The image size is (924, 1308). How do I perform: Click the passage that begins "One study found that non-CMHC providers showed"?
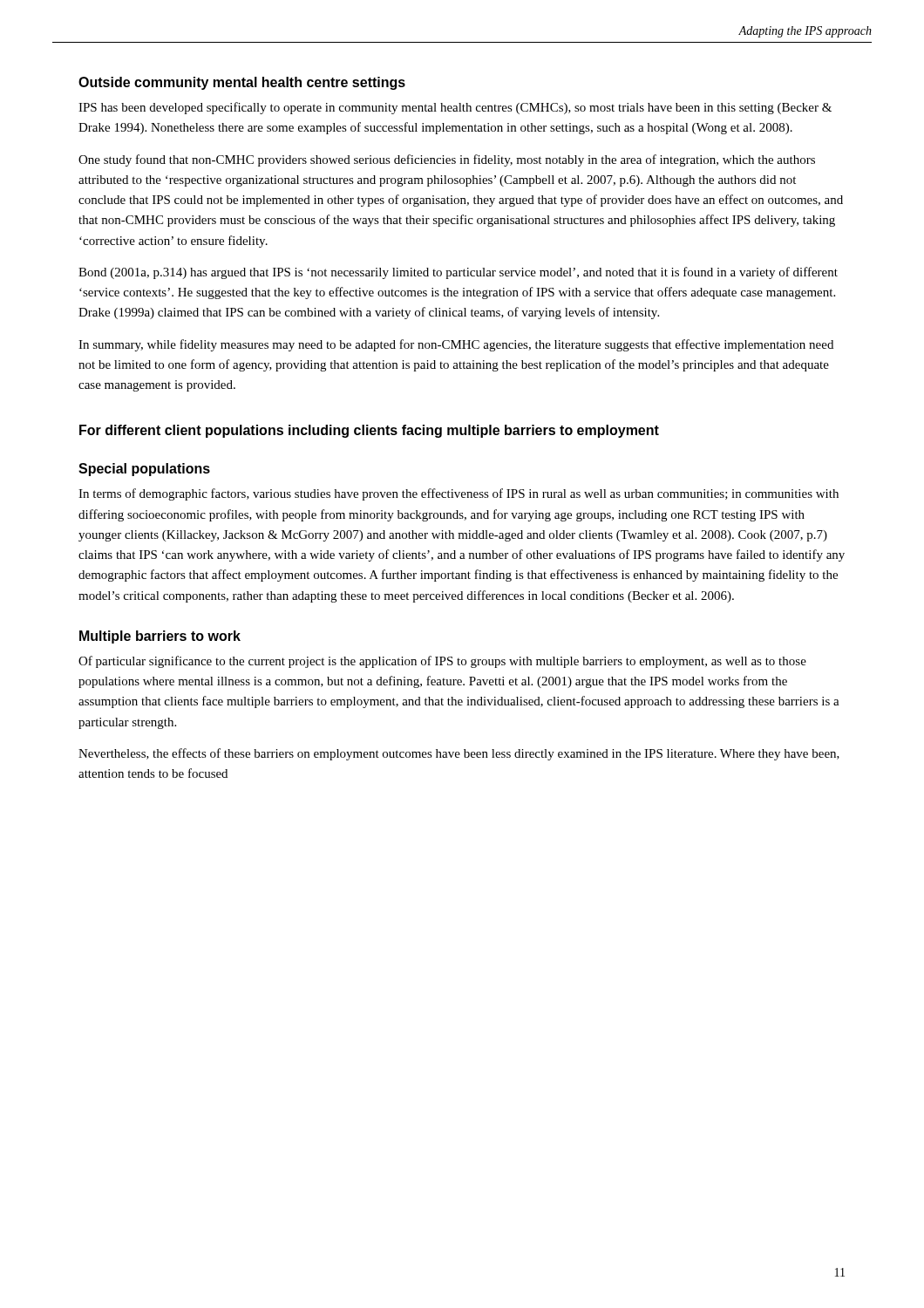tap(461, 200)
